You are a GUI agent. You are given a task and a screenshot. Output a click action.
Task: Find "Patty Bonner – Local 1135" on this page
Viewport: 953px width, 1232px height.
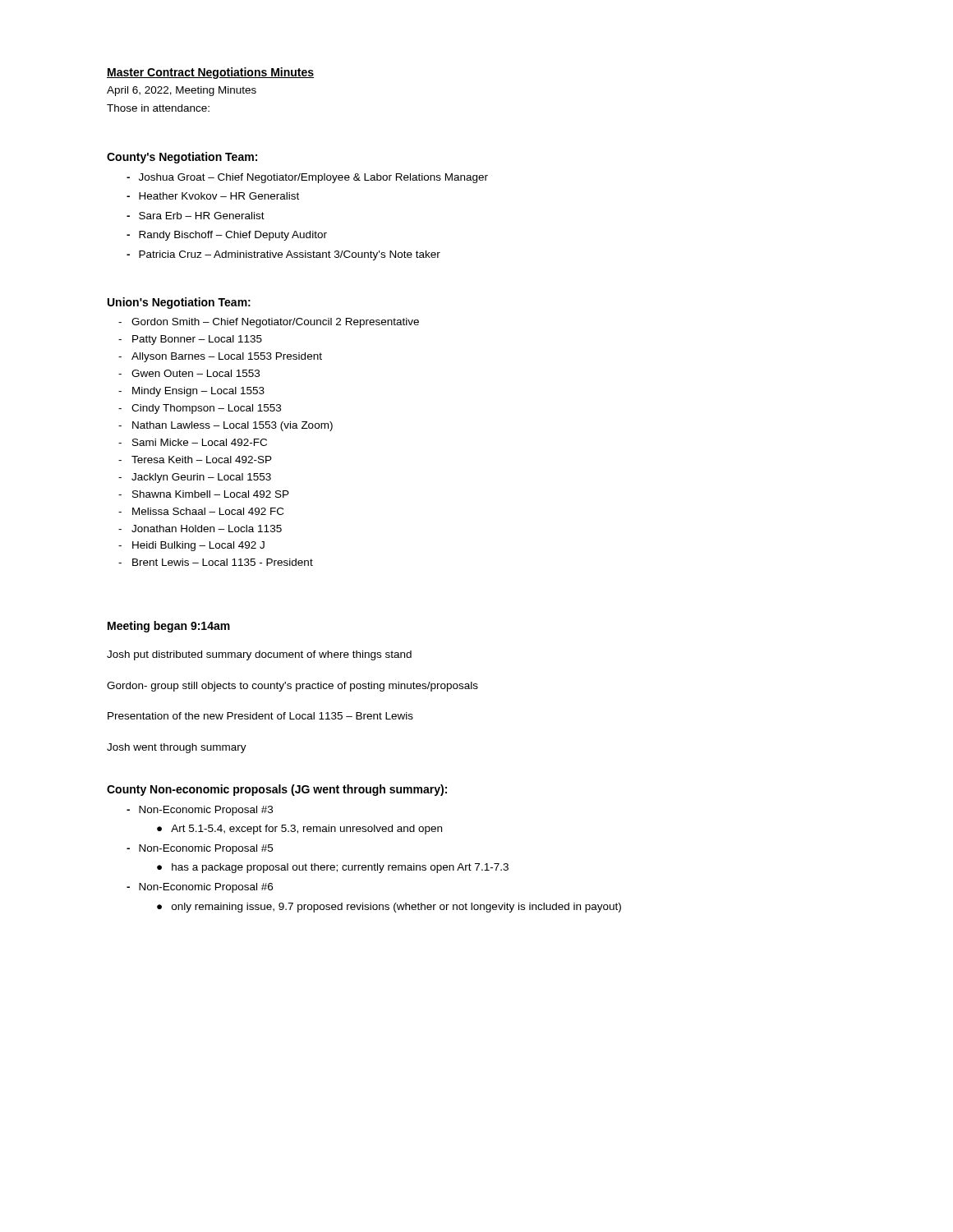197,339
